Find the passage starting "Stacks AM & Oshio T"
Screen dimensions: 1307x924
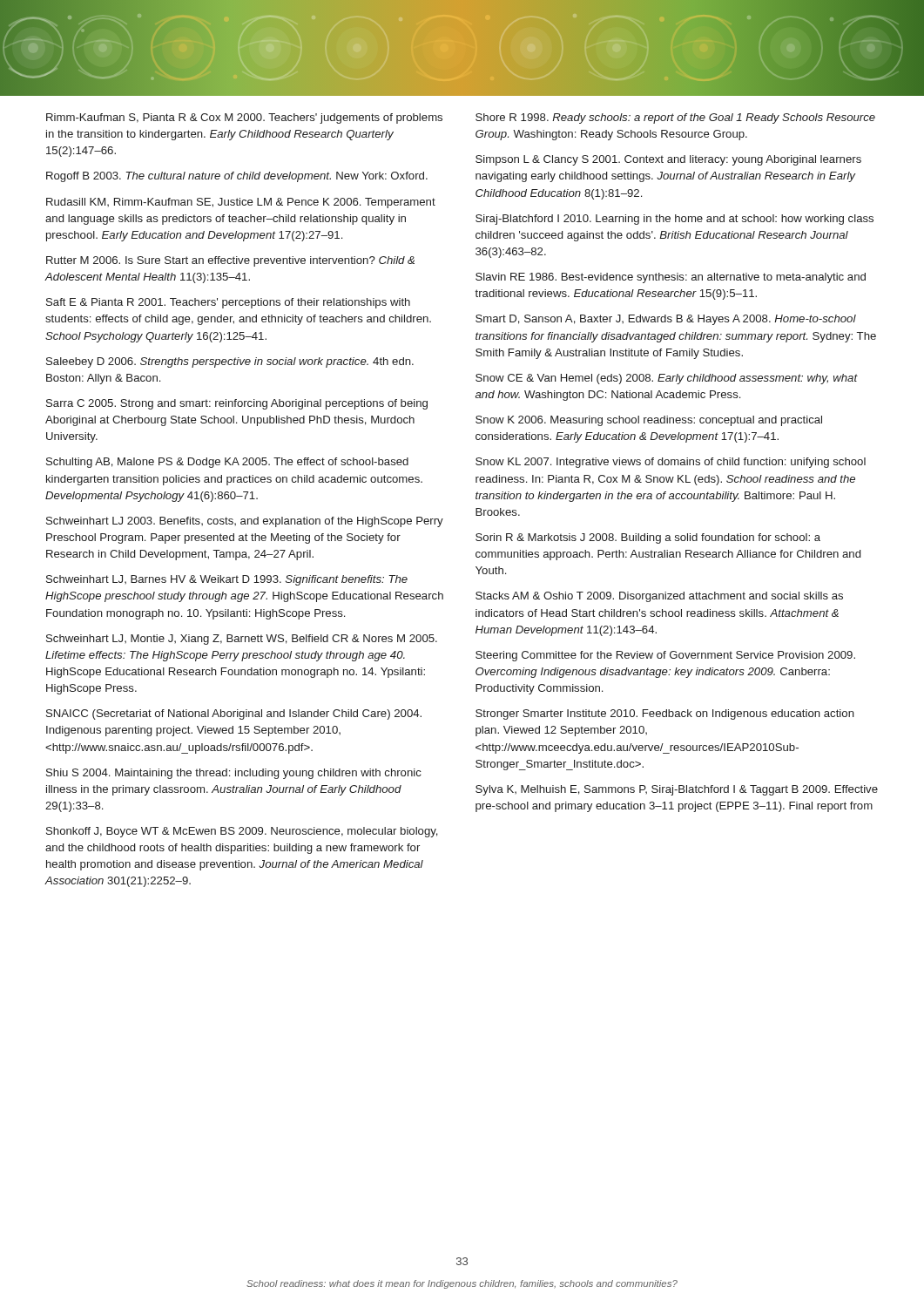pyautogui.click(x=659, y=613)
